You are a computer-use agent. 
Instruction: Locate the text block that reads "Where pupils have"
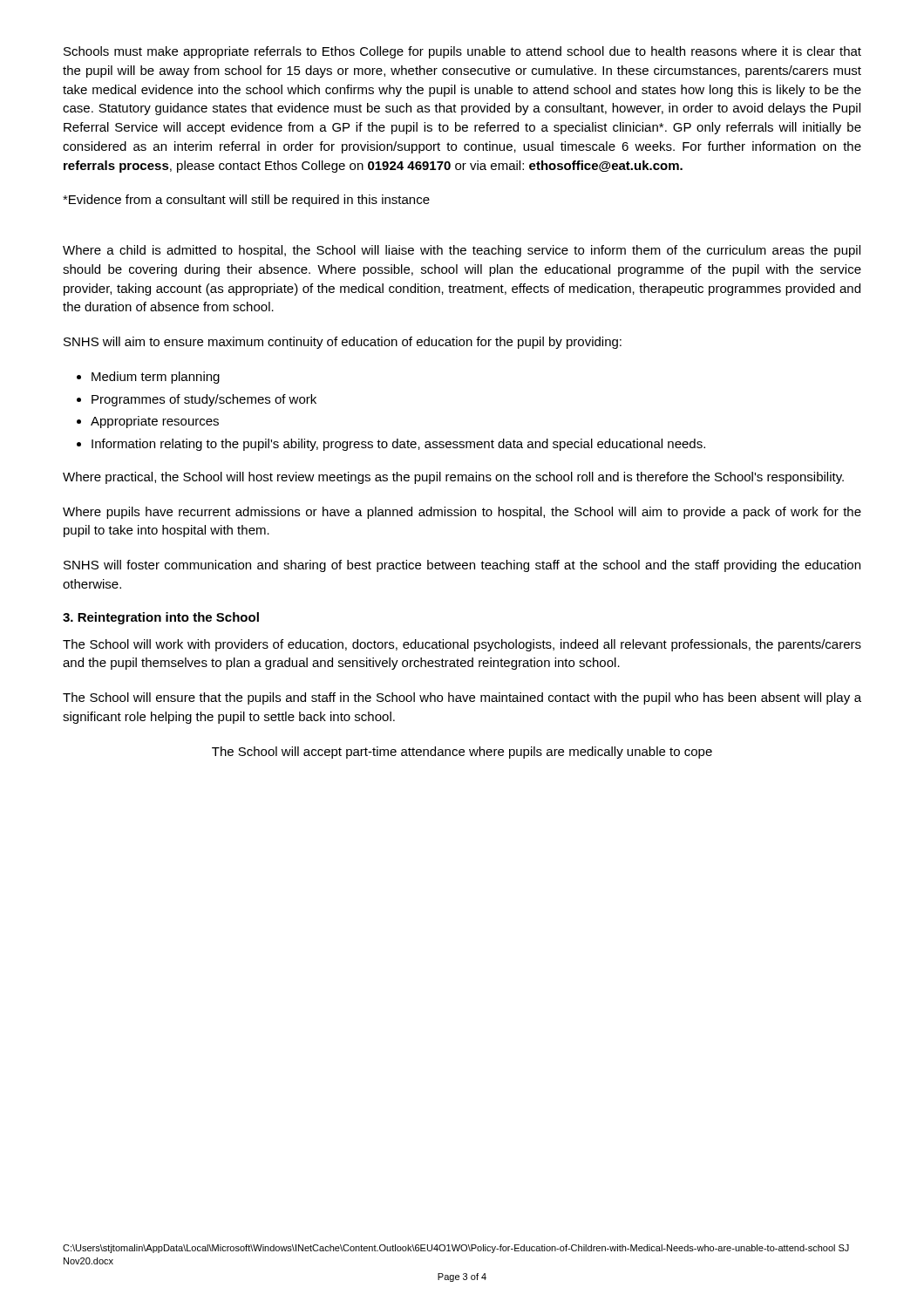[462, 520]
